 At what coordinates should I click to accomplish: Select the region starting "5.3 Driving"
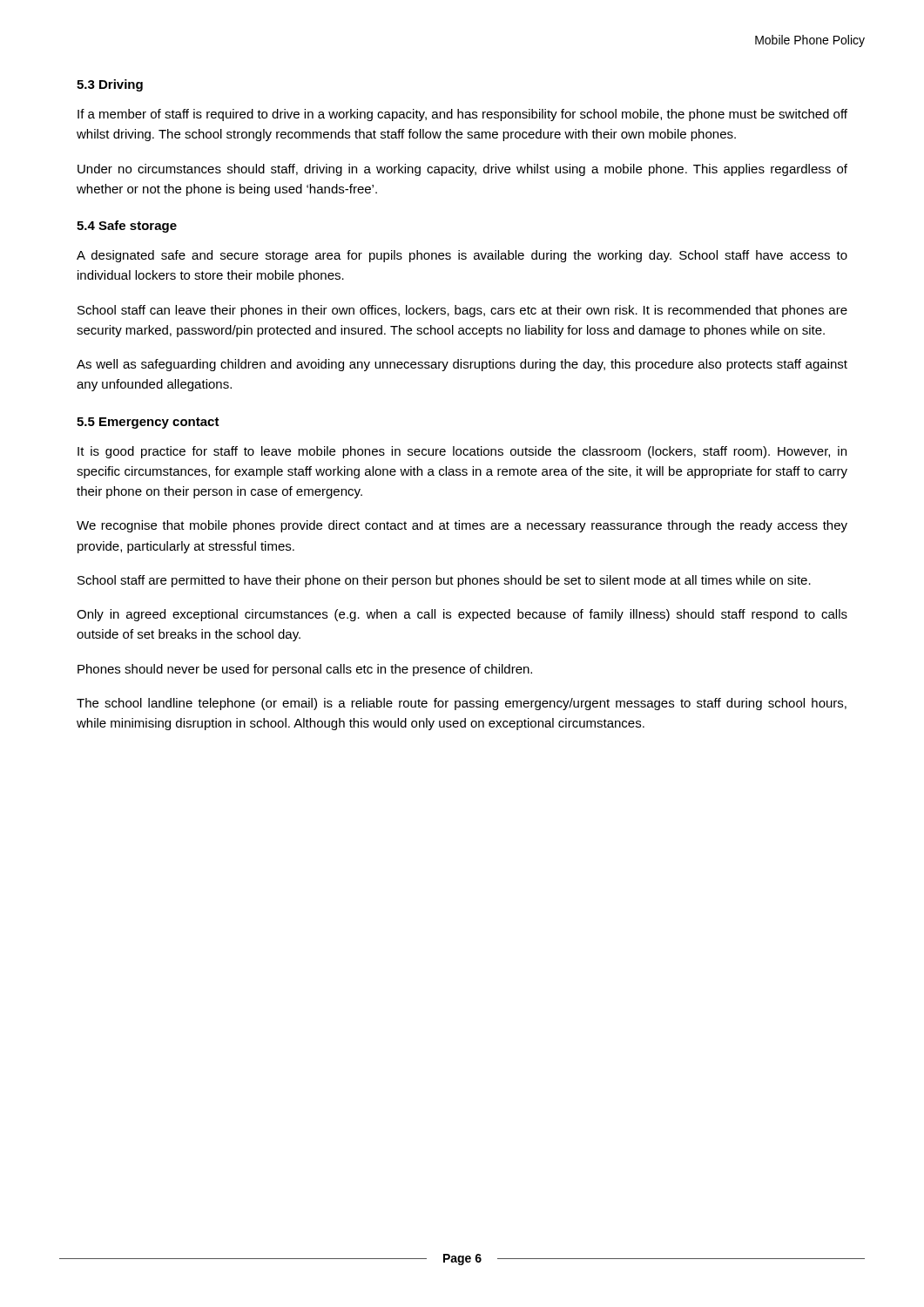(110, 84)
